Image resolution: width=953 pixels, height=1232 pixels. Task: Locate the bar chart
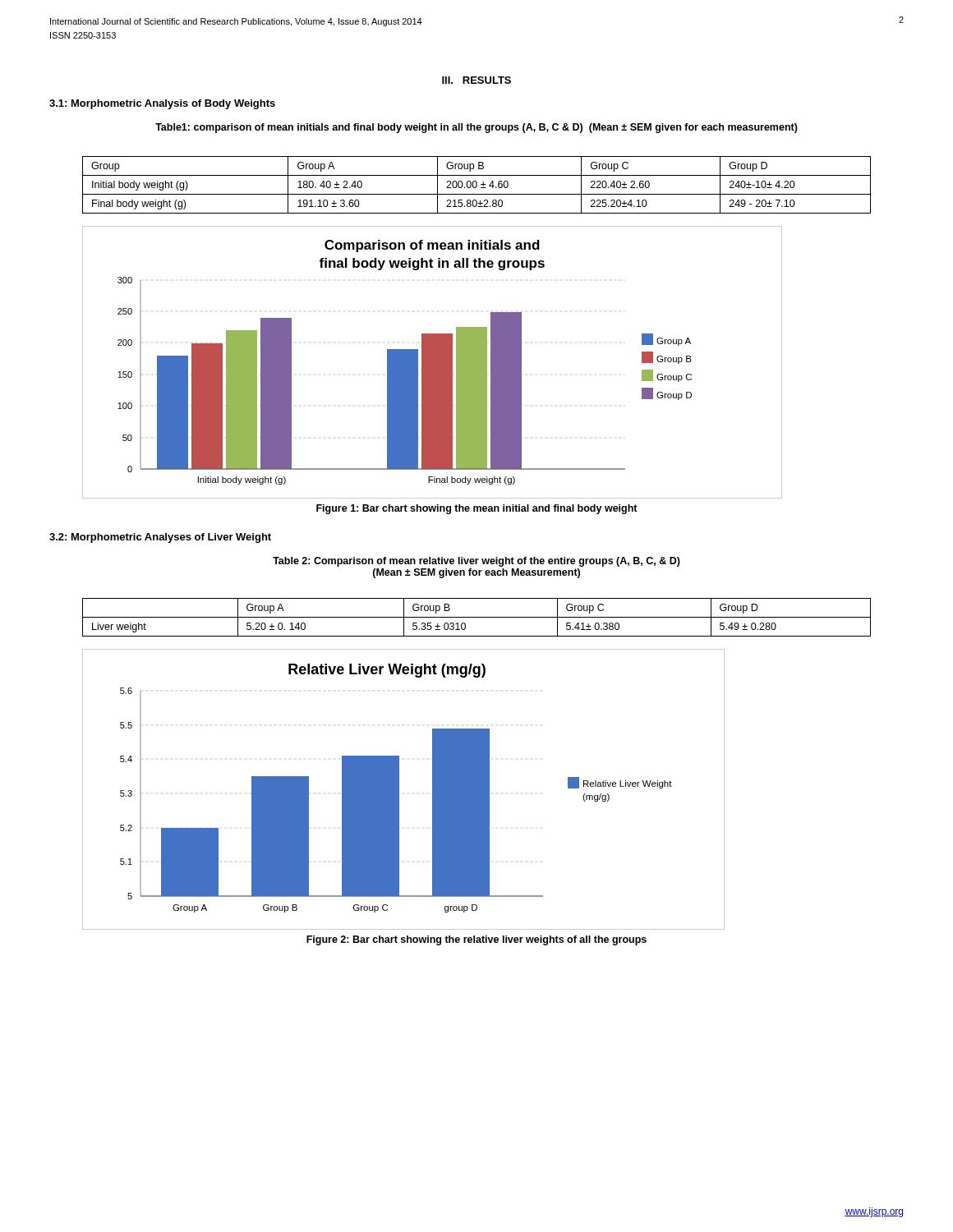click(403, 789)
